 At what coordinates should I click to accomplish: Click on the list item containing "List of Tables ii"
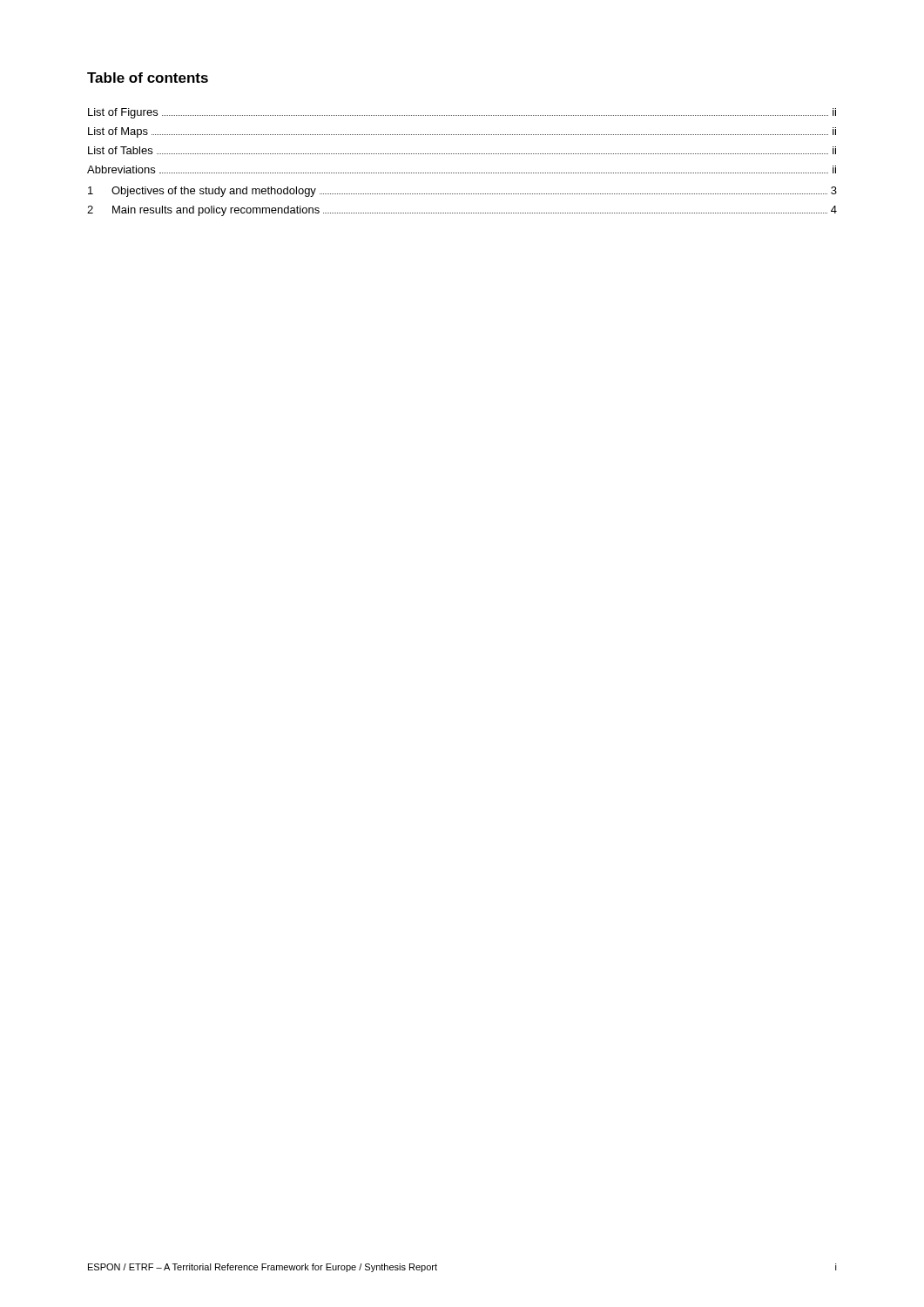tap(462, 151)
